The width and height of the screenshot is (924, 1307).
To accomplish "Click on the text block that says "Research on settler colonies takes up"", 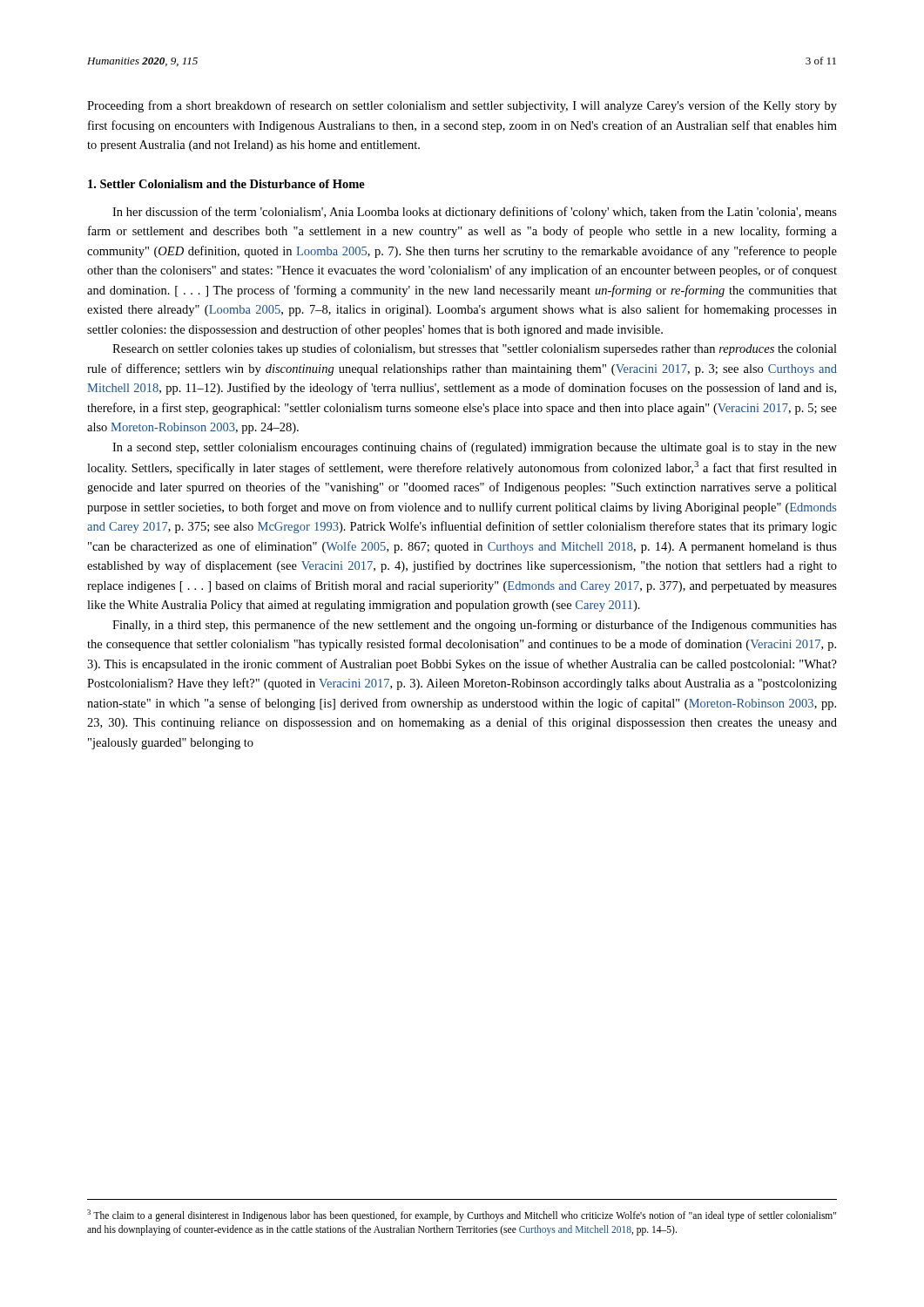I will point(462,388).
